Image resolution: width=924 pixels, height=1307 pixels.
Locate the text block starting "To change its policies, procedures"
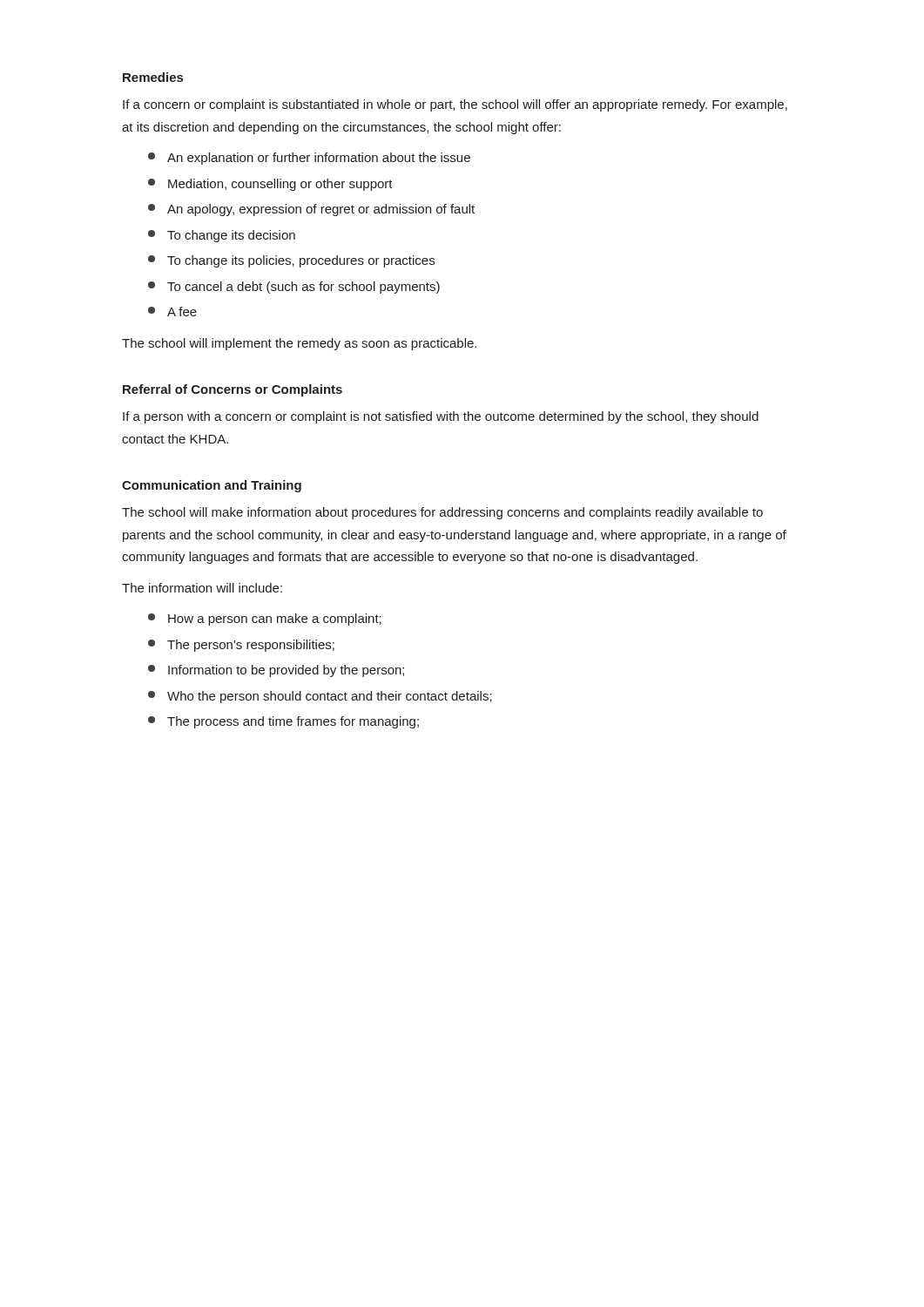(x=292, y=260)
